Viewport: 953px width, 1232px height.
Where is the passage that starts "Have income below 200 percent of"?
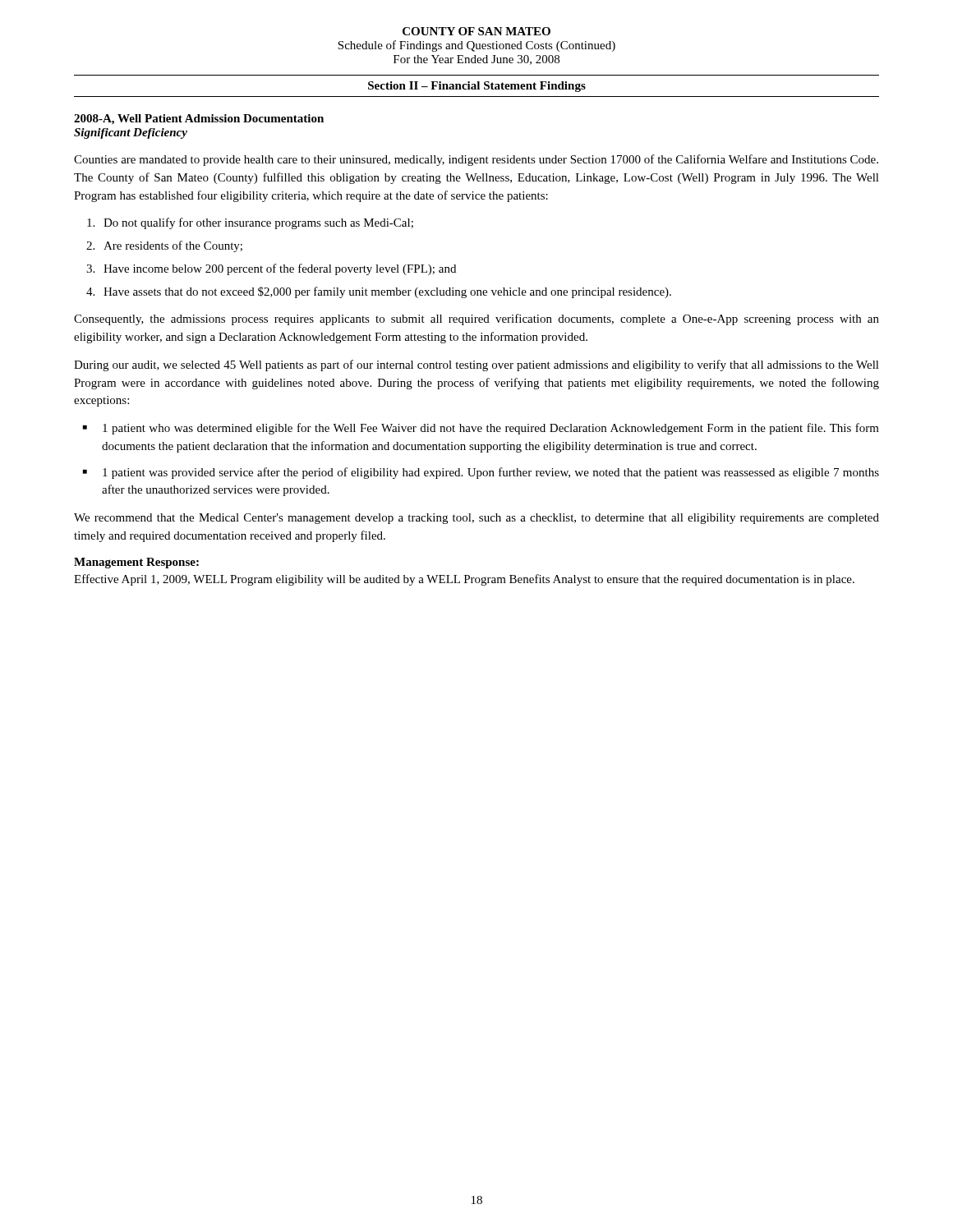click(x=280, y=268)
